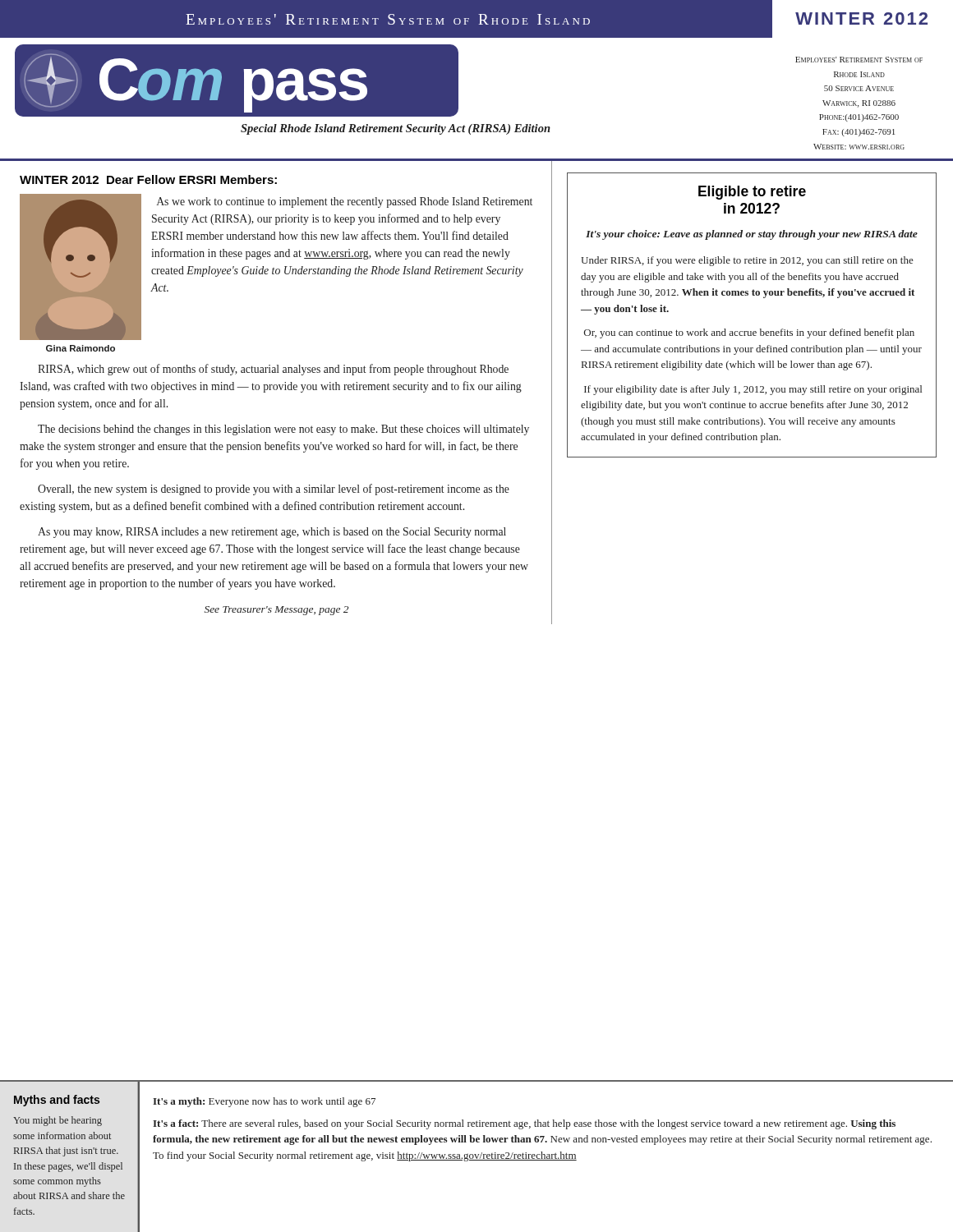Find the block on this page that starts "Under RIRSA, if you were eligible"
953x1232 pixels.
click(x=748, y=284)
